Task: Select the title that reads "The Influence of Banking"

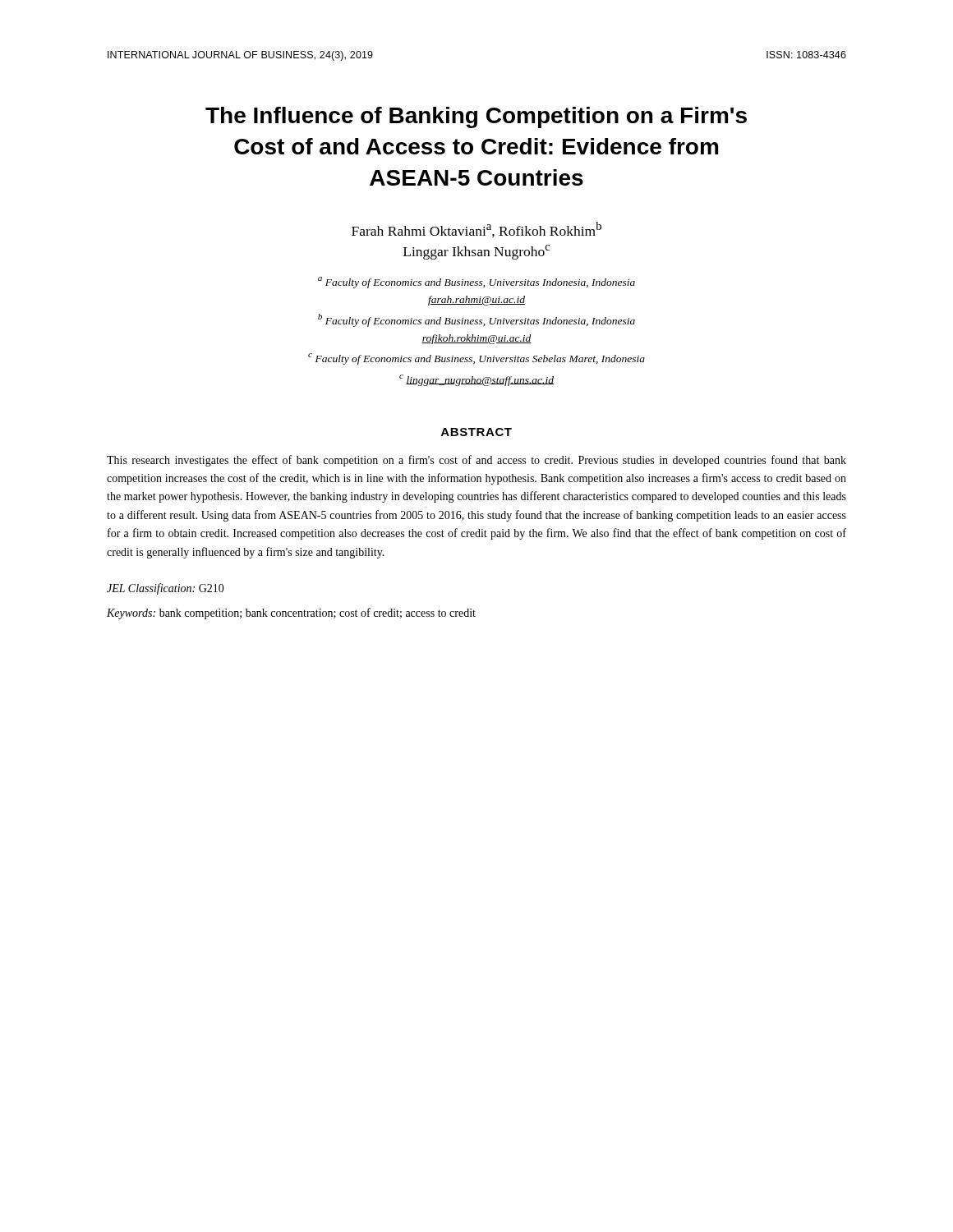Action: (476, 147)
